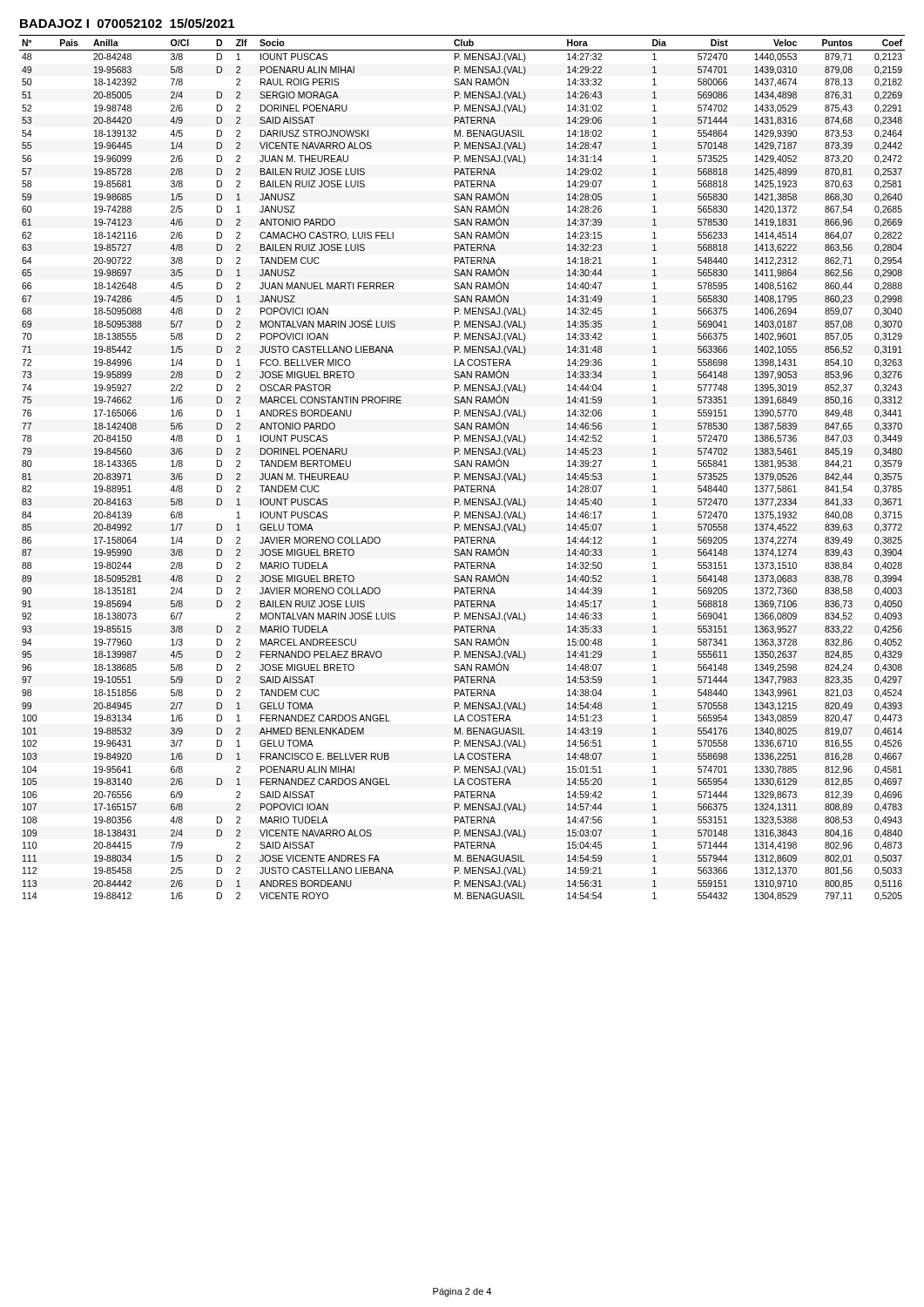Locate the table with the text "LA COSTERA"

pos(462,469)
